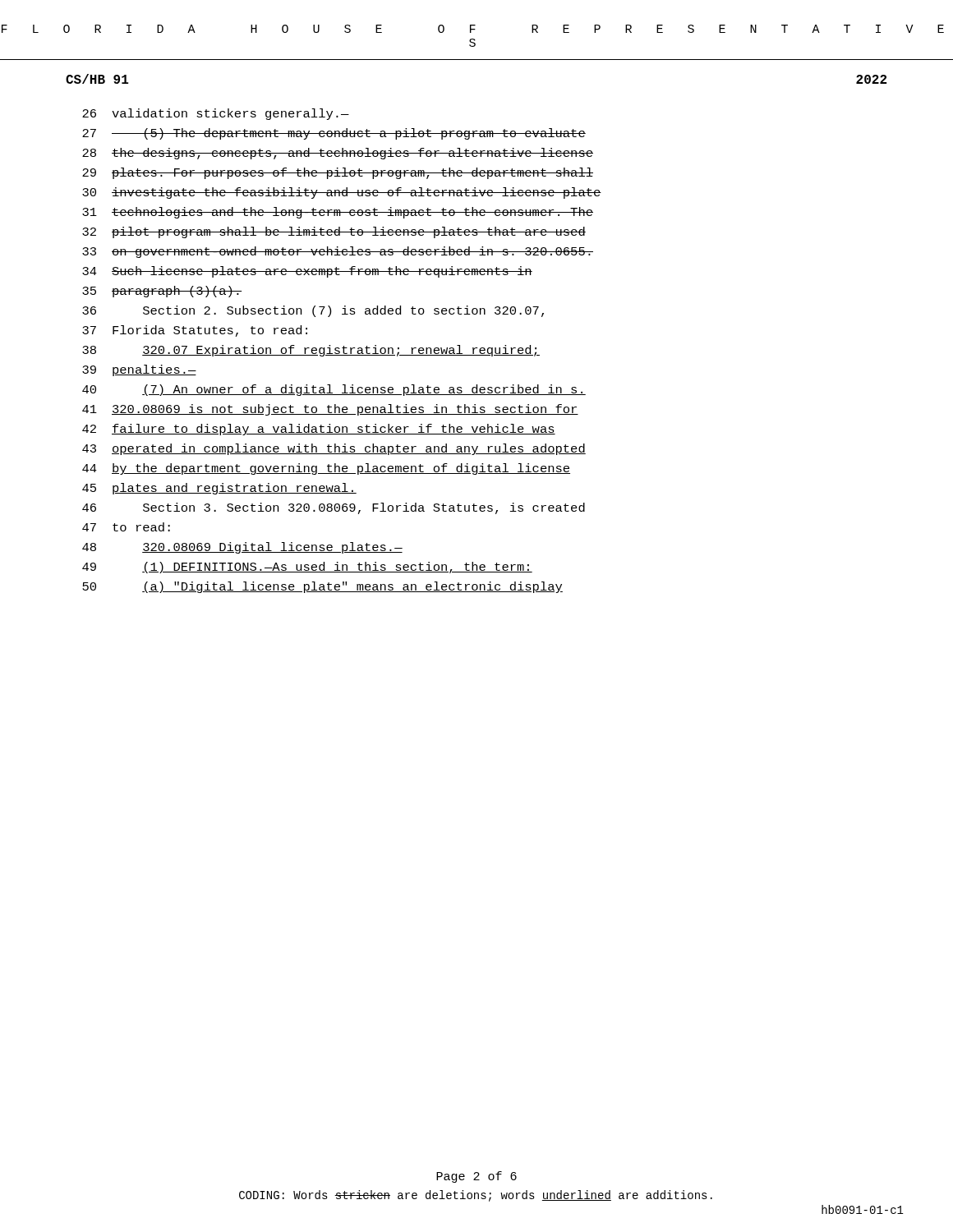The height and width of the screenshot is (1232, 953).
Task: Find the block starting "28 the designs, concepts, and"
Action: [x=476, y=154]
